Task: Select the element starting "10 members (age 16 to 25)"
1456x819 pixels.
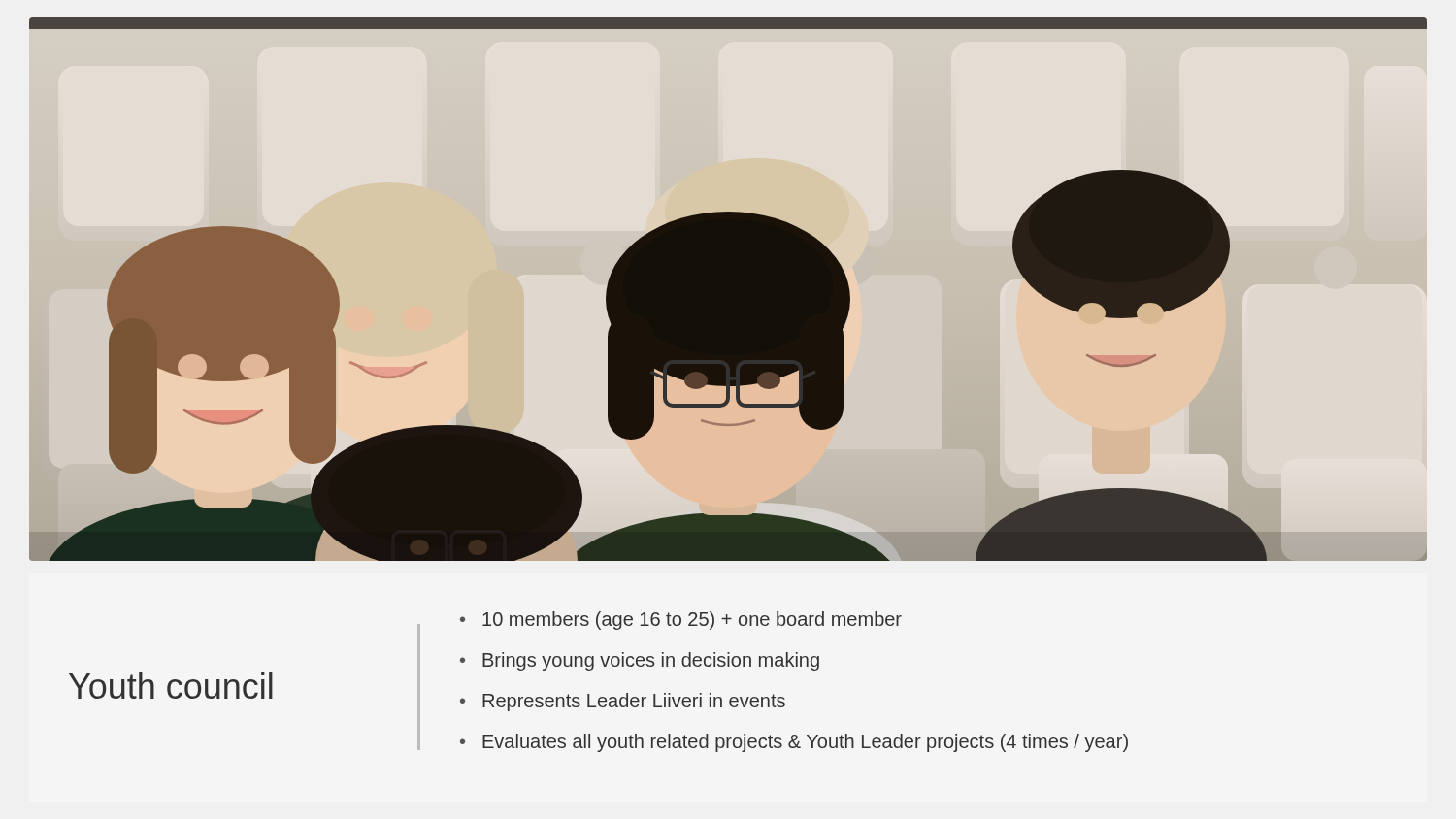Action: (x=692, y=619)
